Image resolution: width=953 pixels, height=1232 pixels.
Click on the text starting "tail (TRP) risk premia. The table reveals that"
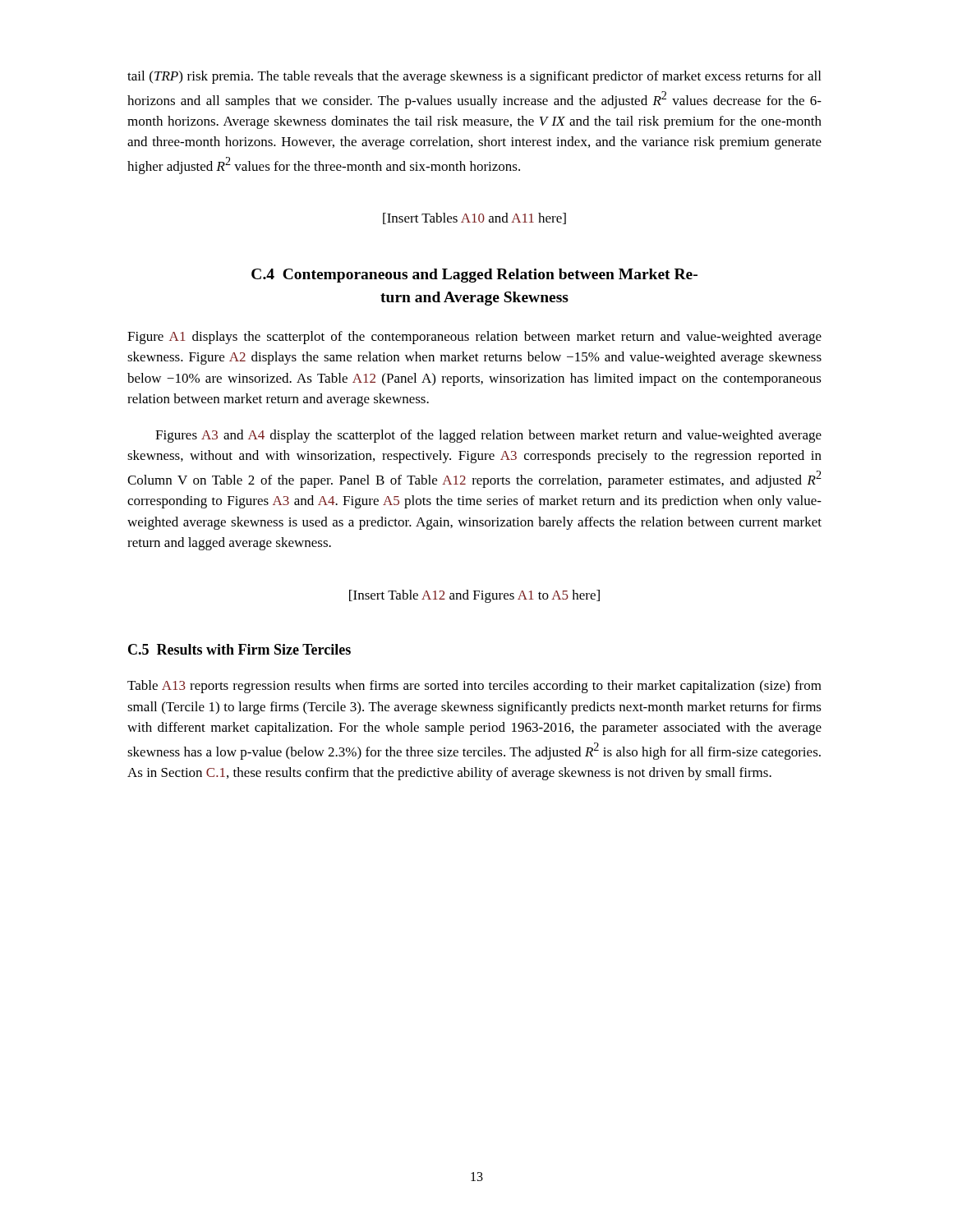474,121
